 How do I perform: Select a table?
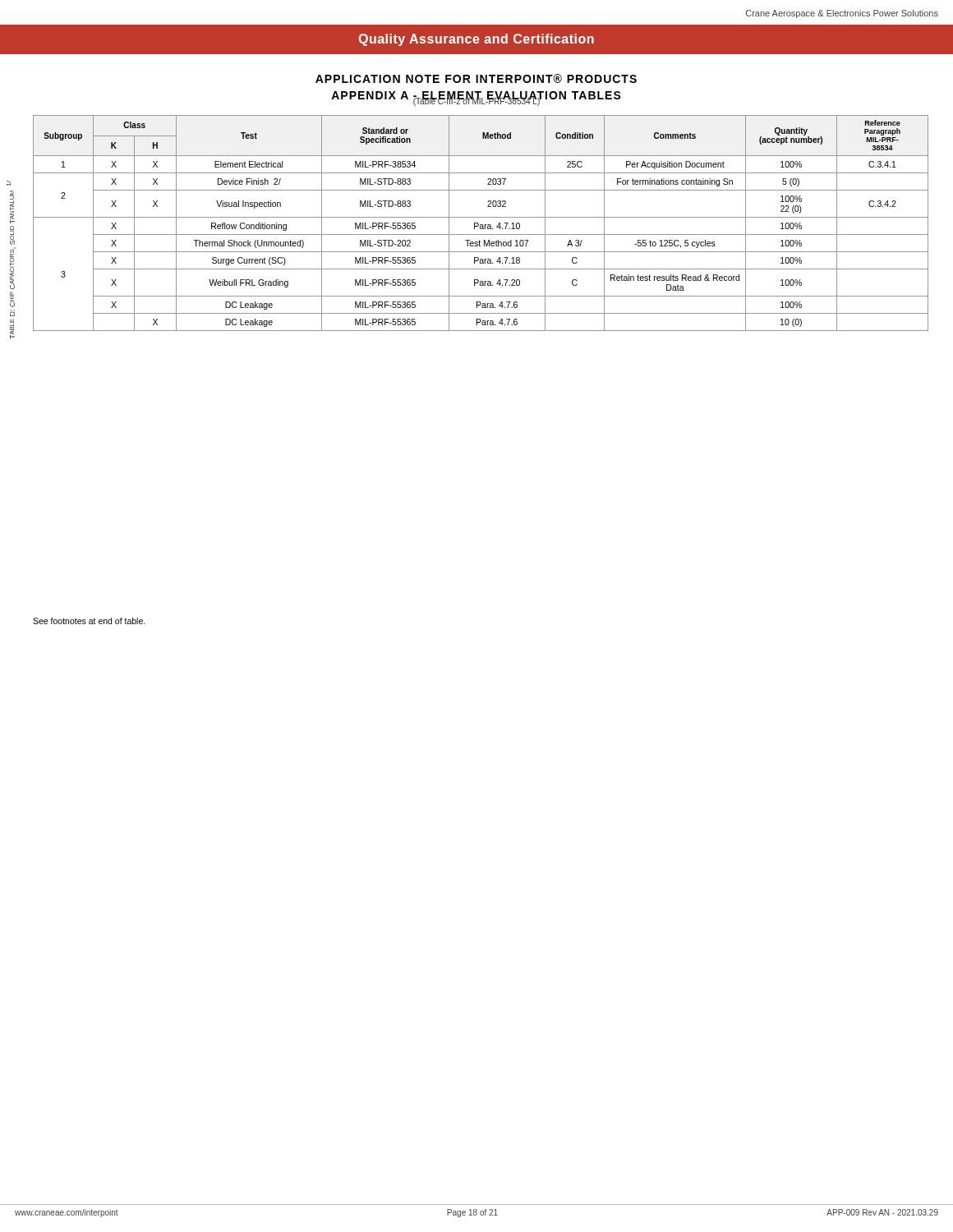click(481, 223)
